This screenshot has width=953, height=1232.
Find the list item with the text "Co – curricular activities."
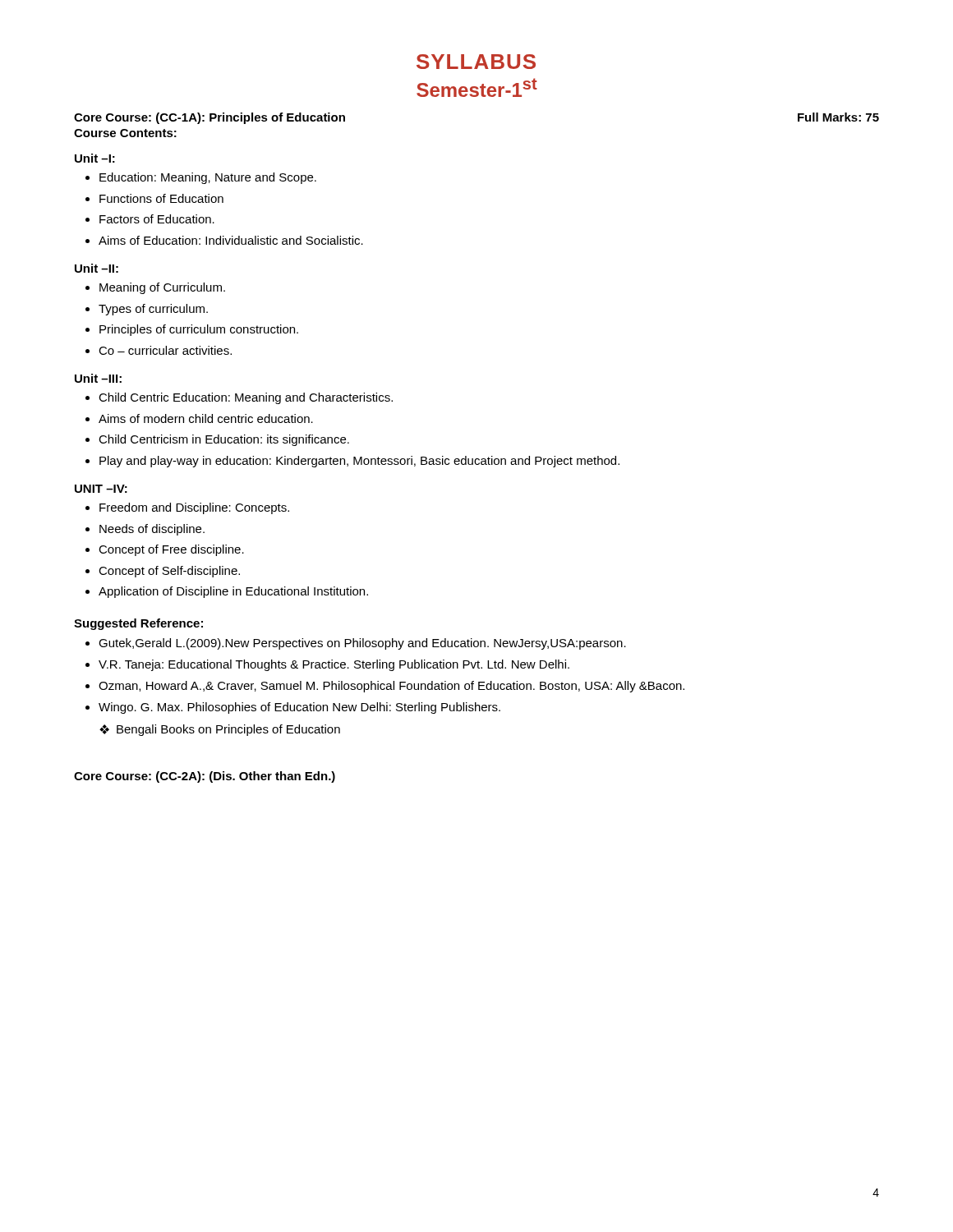[x=166, y=350]
